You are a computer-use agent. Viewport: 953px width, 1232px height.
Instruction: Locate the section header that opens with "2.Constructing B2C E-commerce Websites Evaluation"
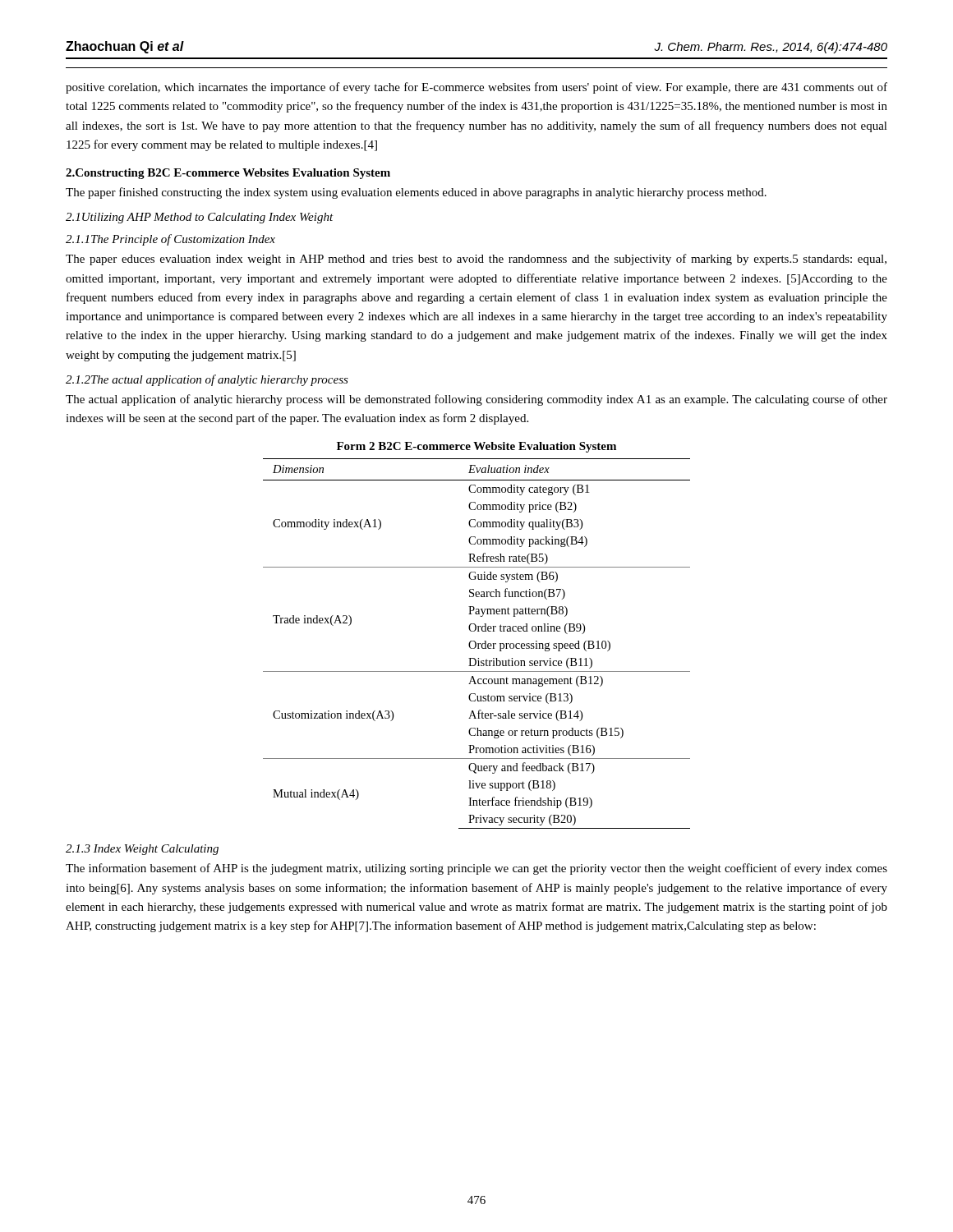click(228, 172)
